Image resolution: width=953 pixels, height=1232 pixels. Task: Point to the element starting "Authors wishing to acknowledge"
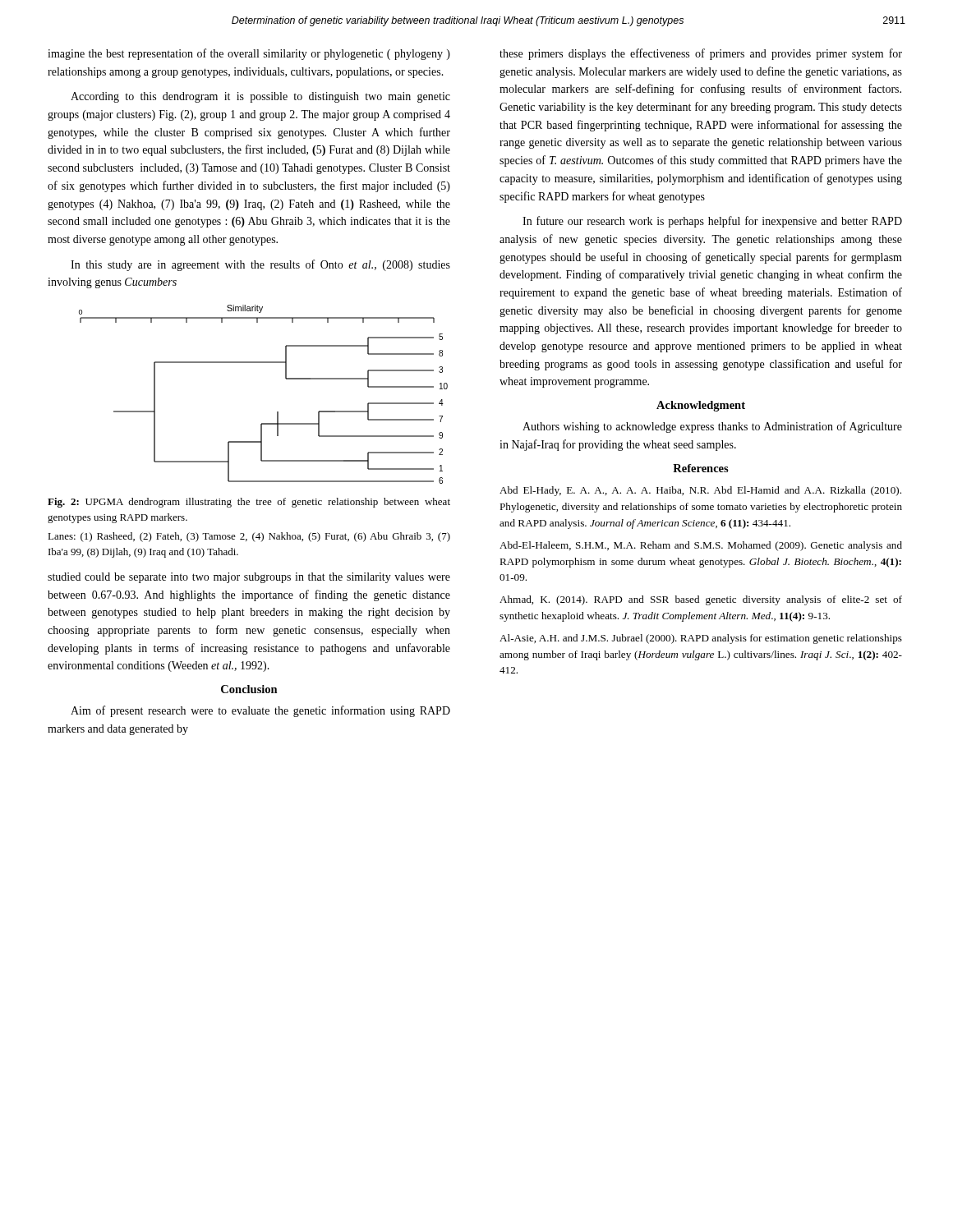click(701, 436)
